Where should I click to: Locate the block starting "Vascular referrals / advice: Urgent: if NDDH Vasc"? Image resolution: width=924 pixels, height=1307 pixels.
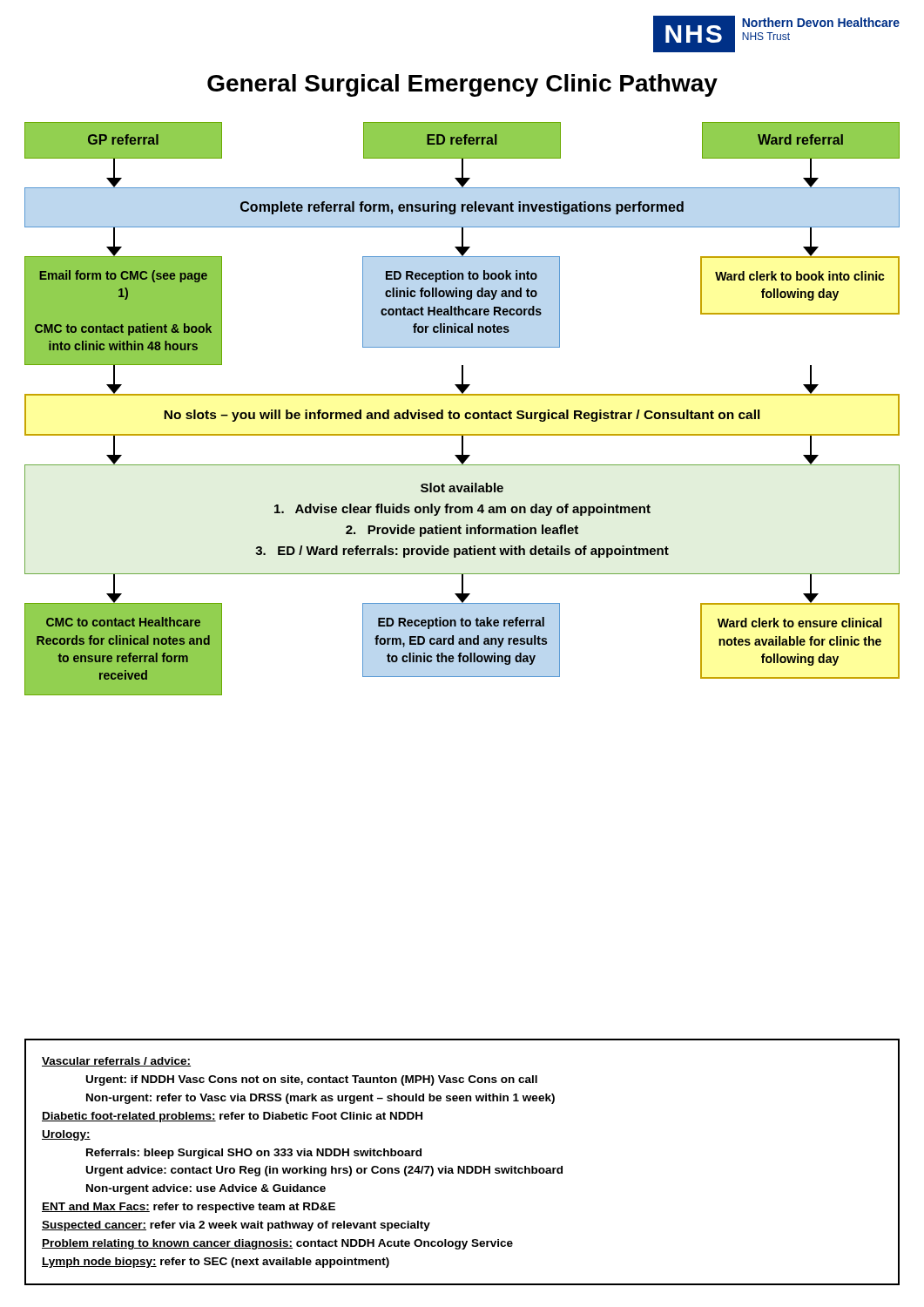(303, 1161)
